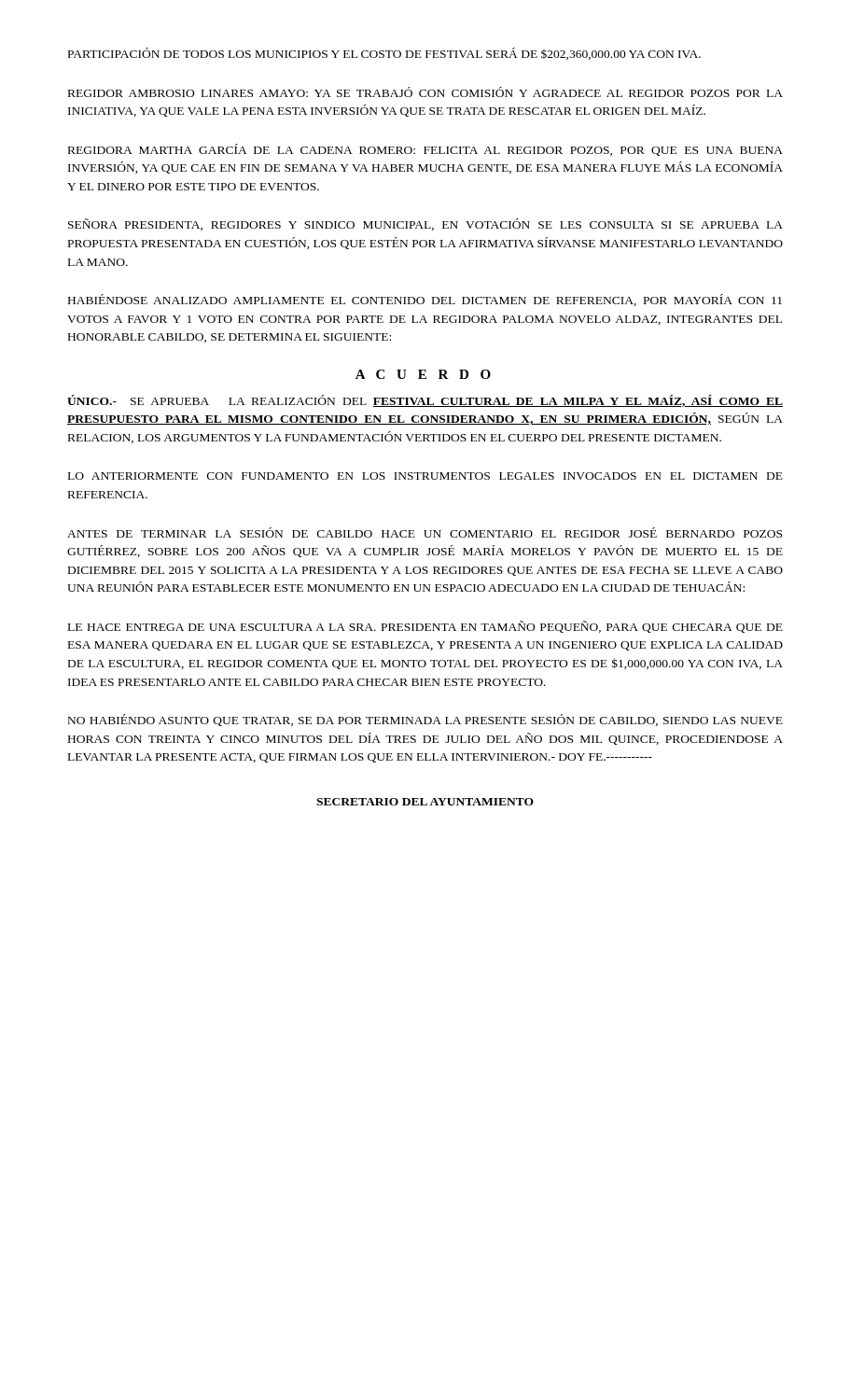Find "SECRETARIO DEL AYUNTAMIENTO" on this page
Screen dimensions: 1400x850
click(x=425, y=801)
